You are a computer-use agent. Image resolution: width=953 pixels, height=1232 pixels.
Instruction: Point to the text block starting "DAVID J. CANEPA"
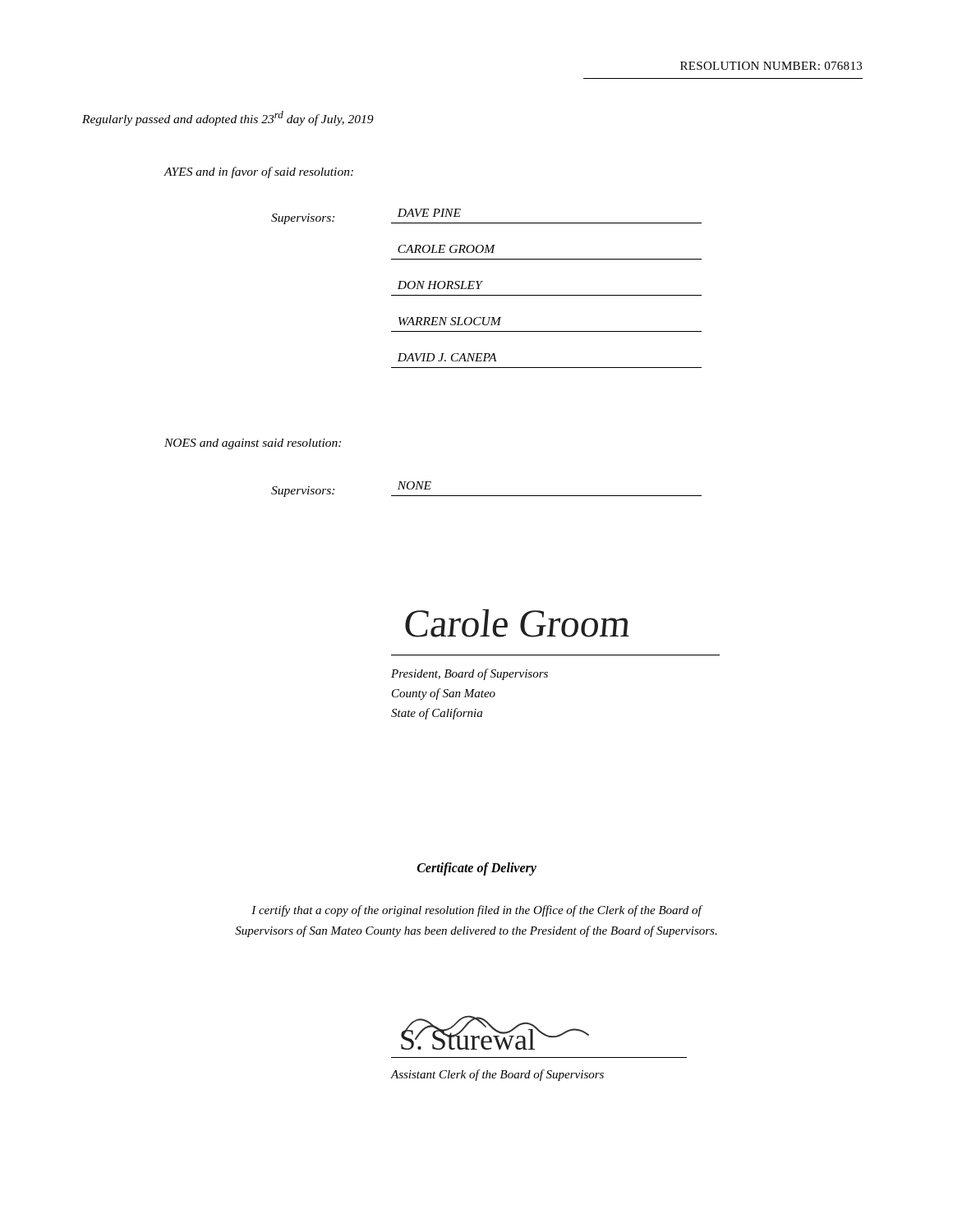pos(444,357)
